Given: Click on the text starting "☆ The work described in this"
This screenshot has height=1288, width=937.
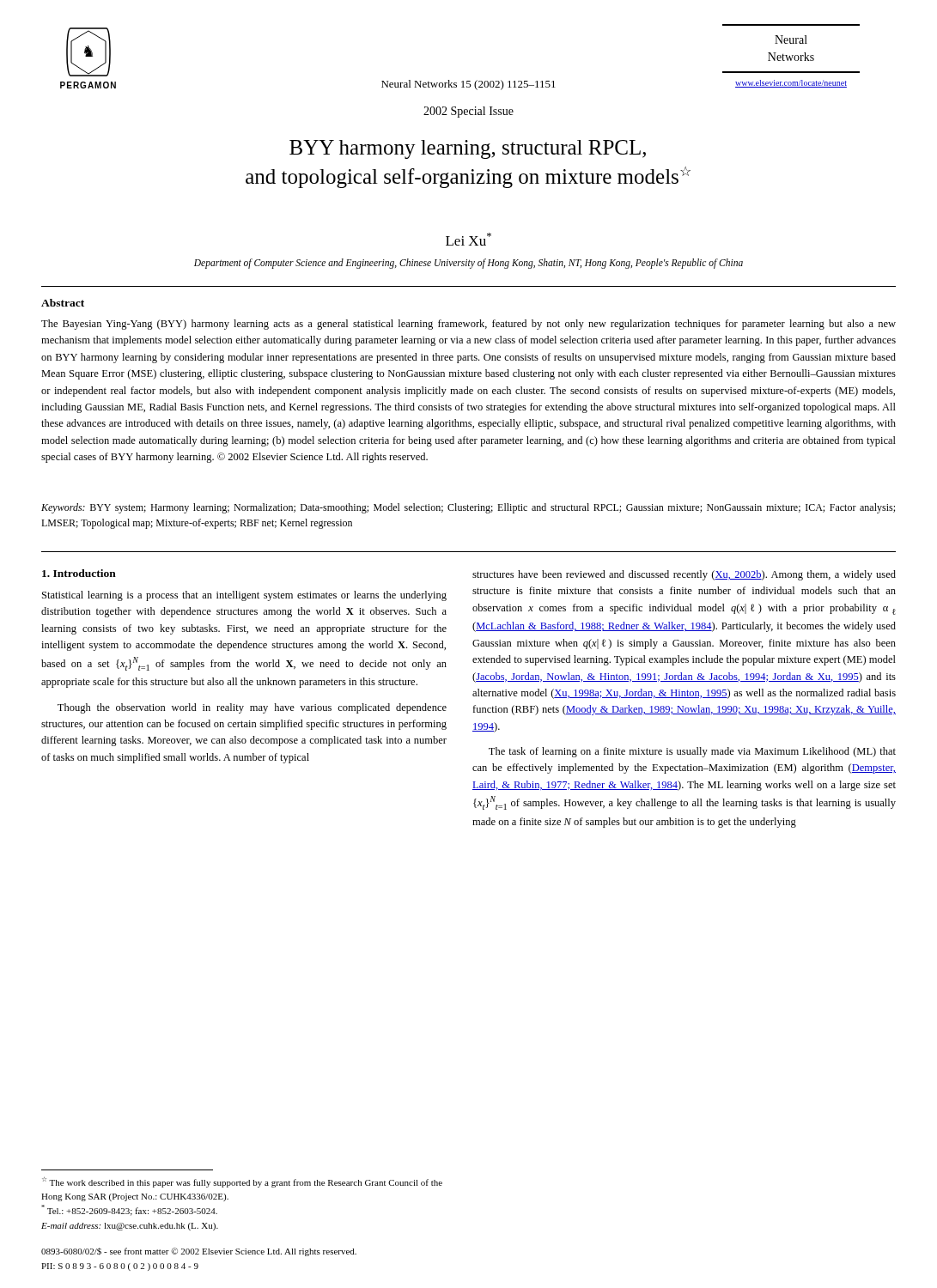Looking at the screenshot, I should coord(242,1182).
